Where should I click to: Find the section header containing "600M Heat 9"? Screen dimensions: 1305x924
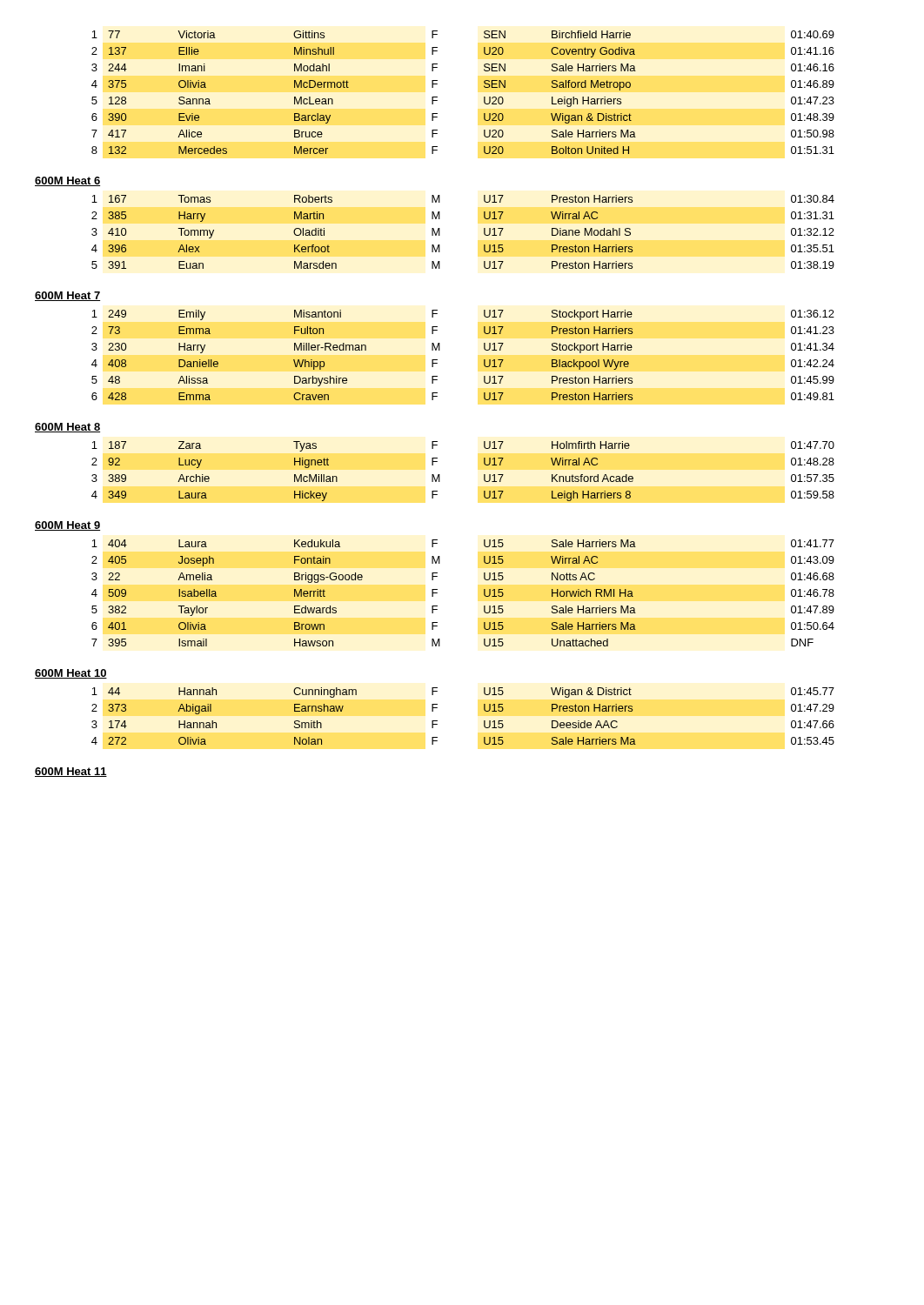pyautogui.click(x=67, y=525)
